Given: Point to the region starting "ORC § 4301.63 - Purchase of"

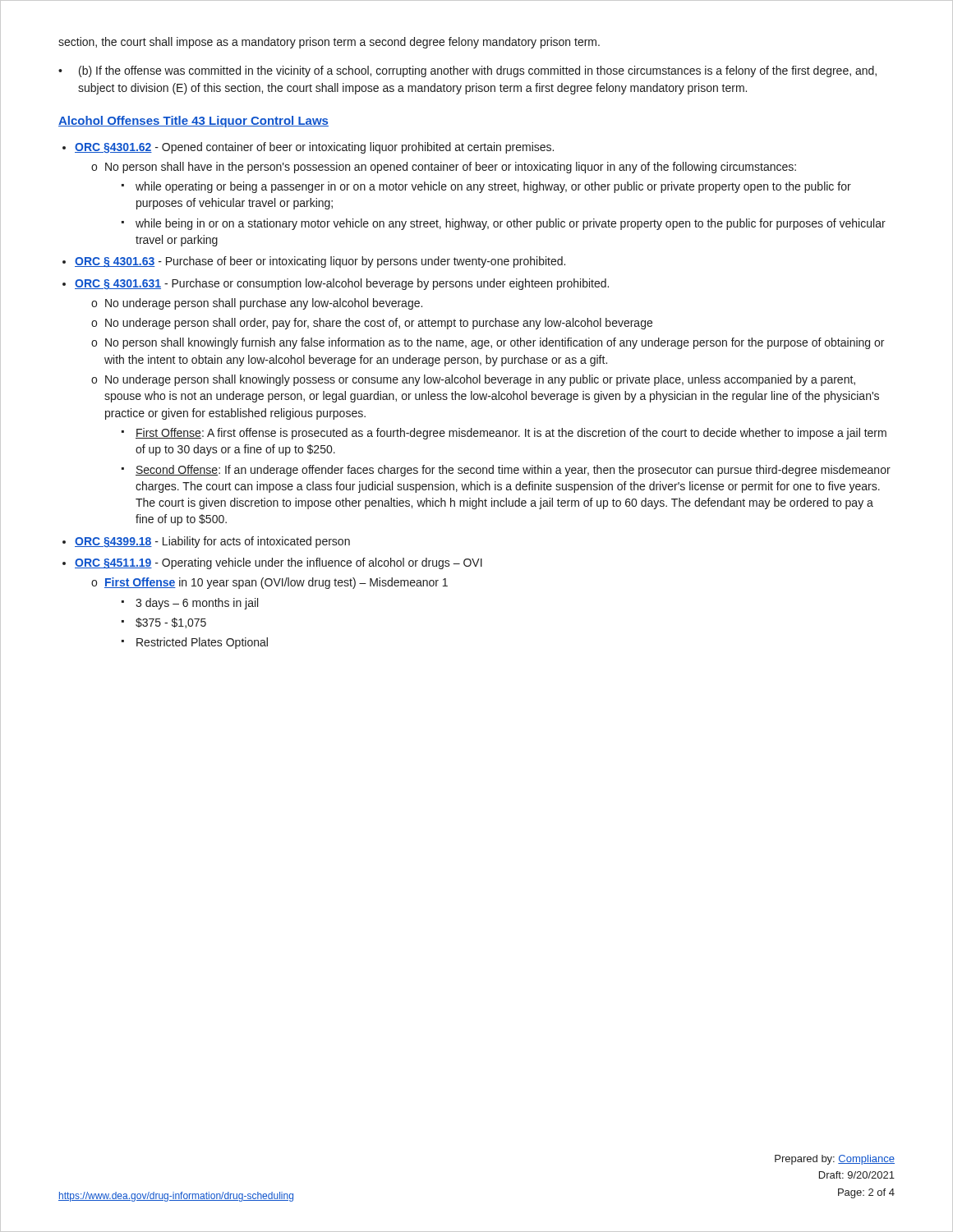Looking at the screenshot, I should coord(321,261).
